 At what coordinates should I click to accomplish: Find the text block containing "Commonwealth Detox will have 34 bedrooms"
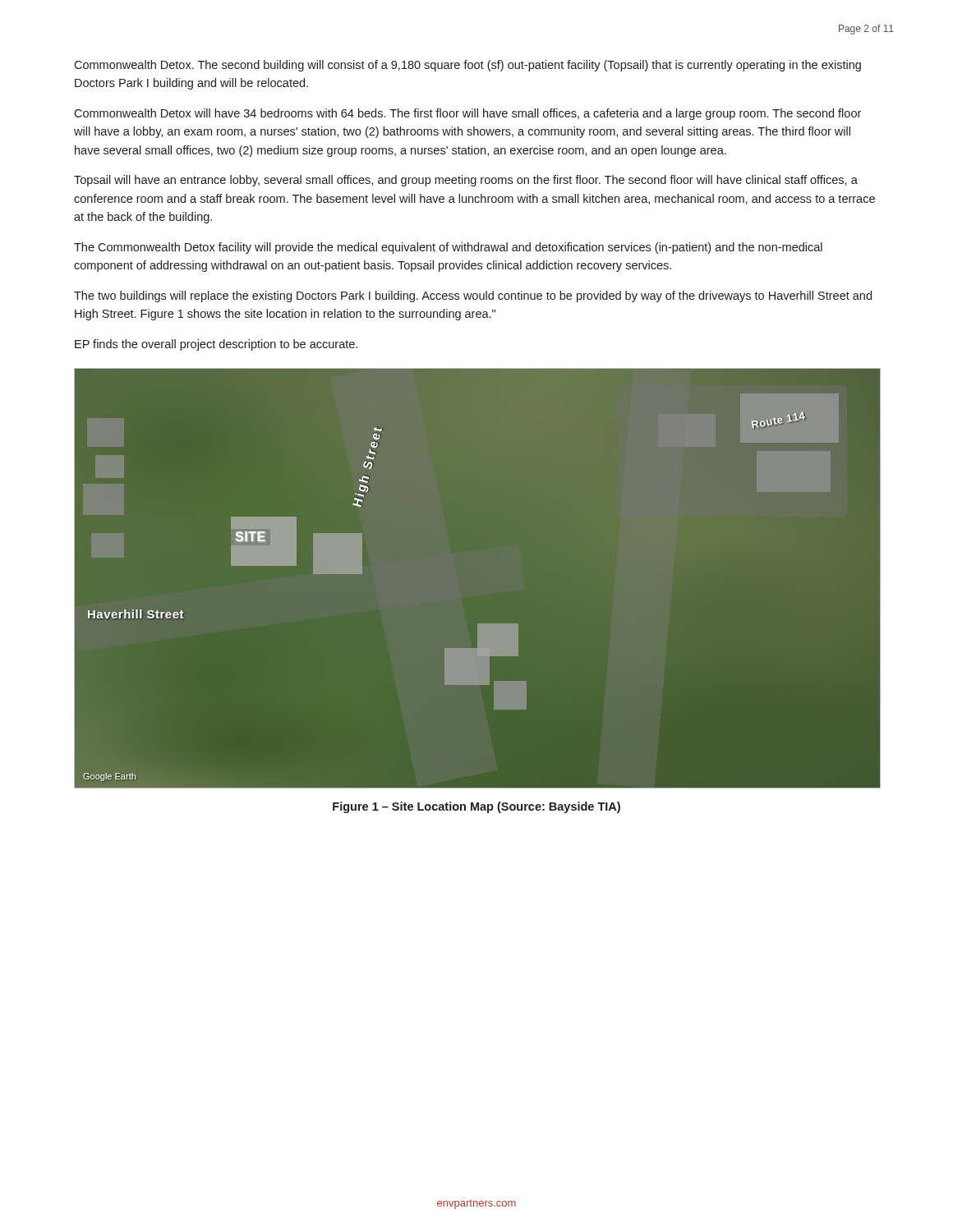click(x=468, y=132)
